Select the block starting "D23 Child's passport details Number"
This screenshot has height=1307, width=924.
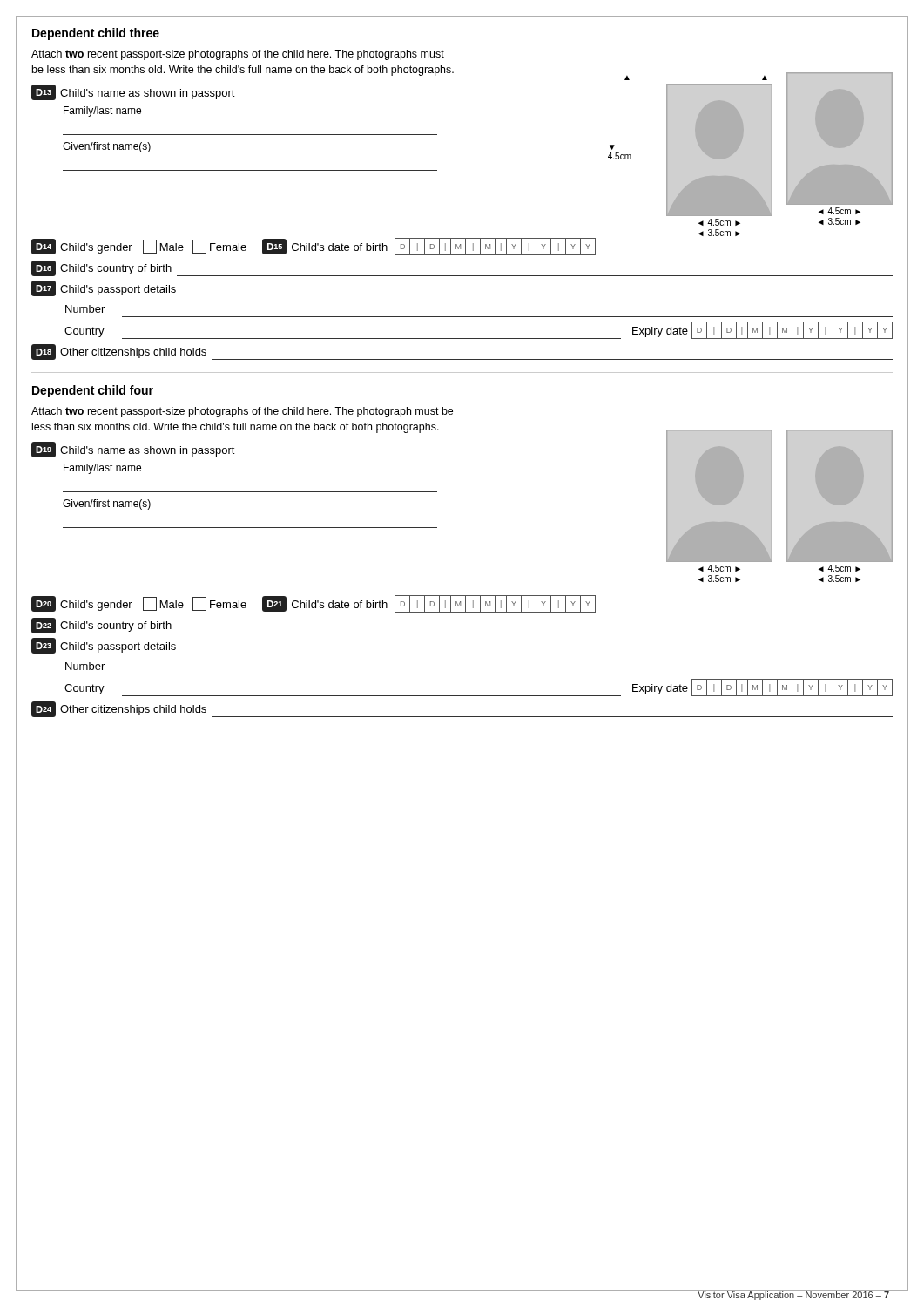coord(462,667)
